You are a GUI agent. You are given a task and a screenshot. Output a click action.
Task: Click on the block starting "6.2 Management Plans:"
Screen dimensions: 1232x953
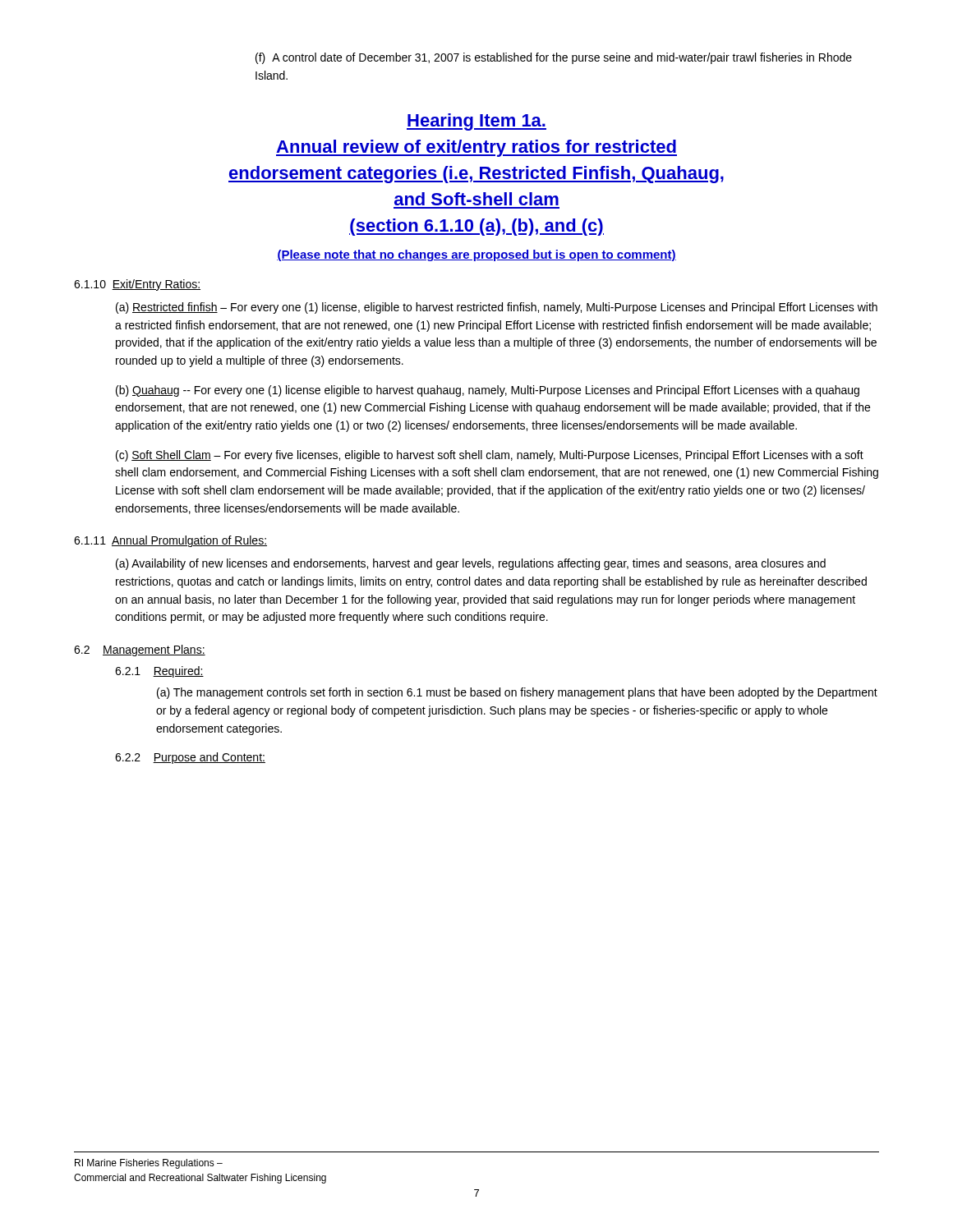click(139, 650)
